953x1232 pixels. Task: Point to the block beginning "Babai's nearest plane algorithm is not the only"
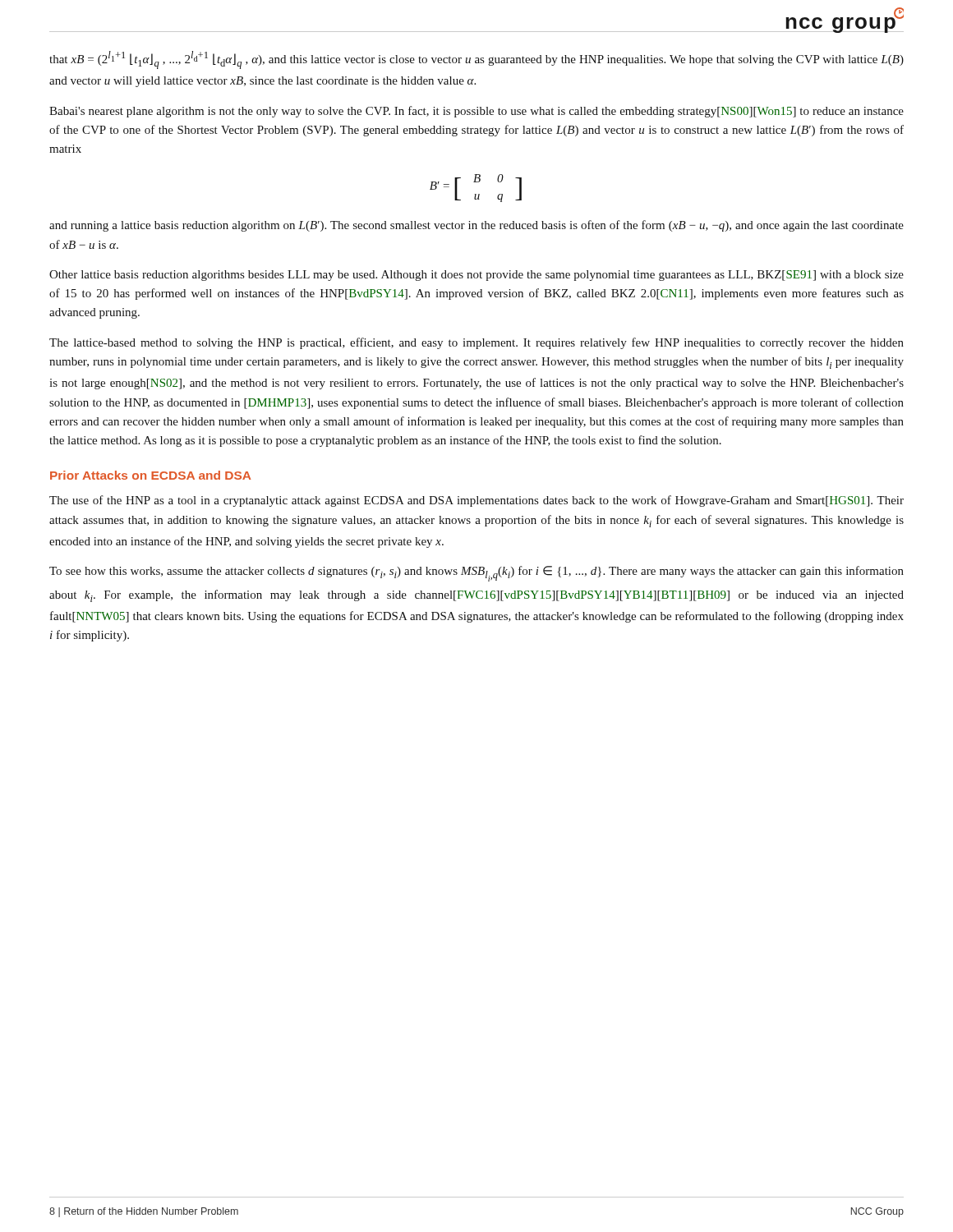point(476,130)
